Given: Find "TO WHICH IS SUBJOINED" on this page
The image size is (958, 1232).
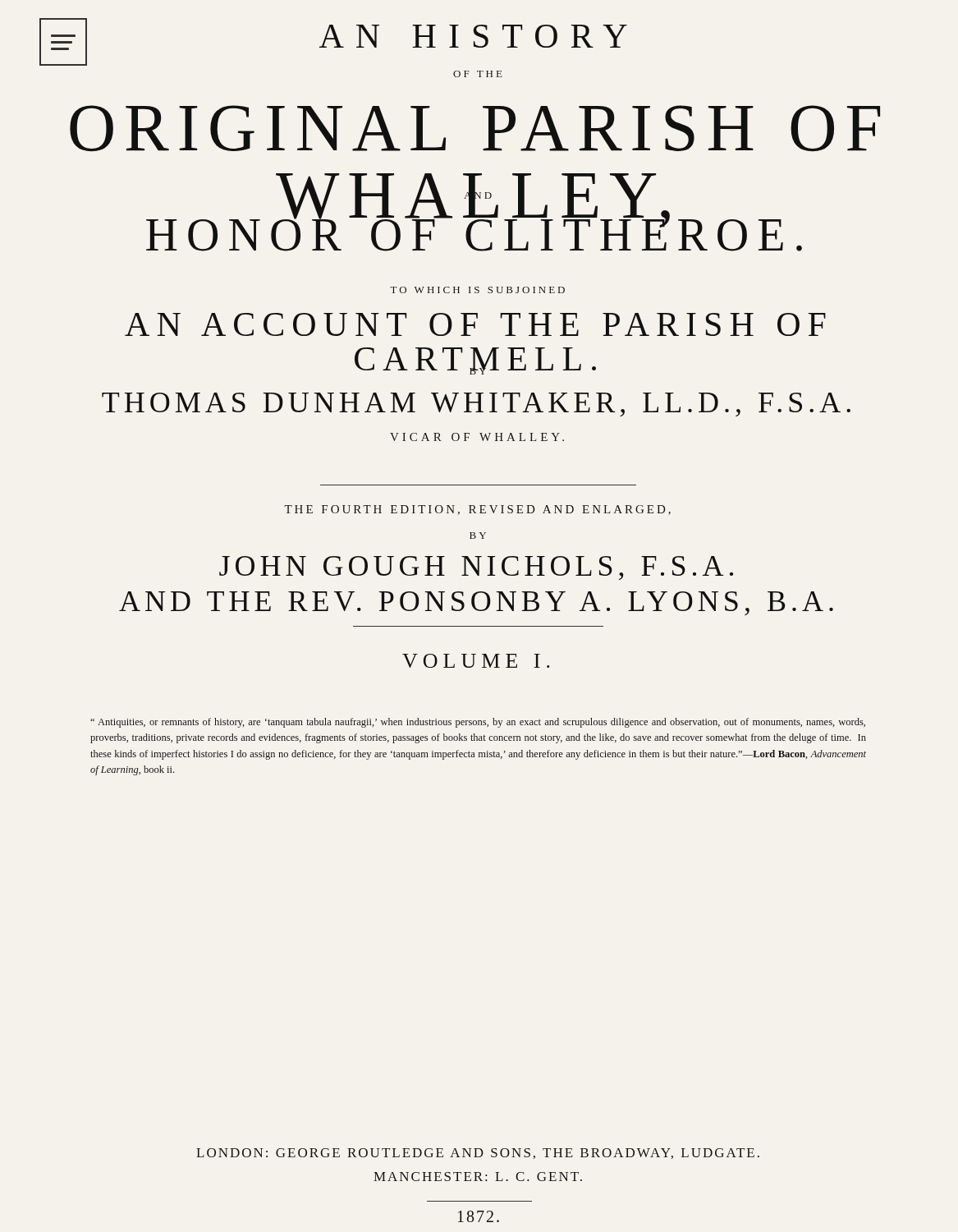Looking at the screenshot, I should (x=479, y=290).
